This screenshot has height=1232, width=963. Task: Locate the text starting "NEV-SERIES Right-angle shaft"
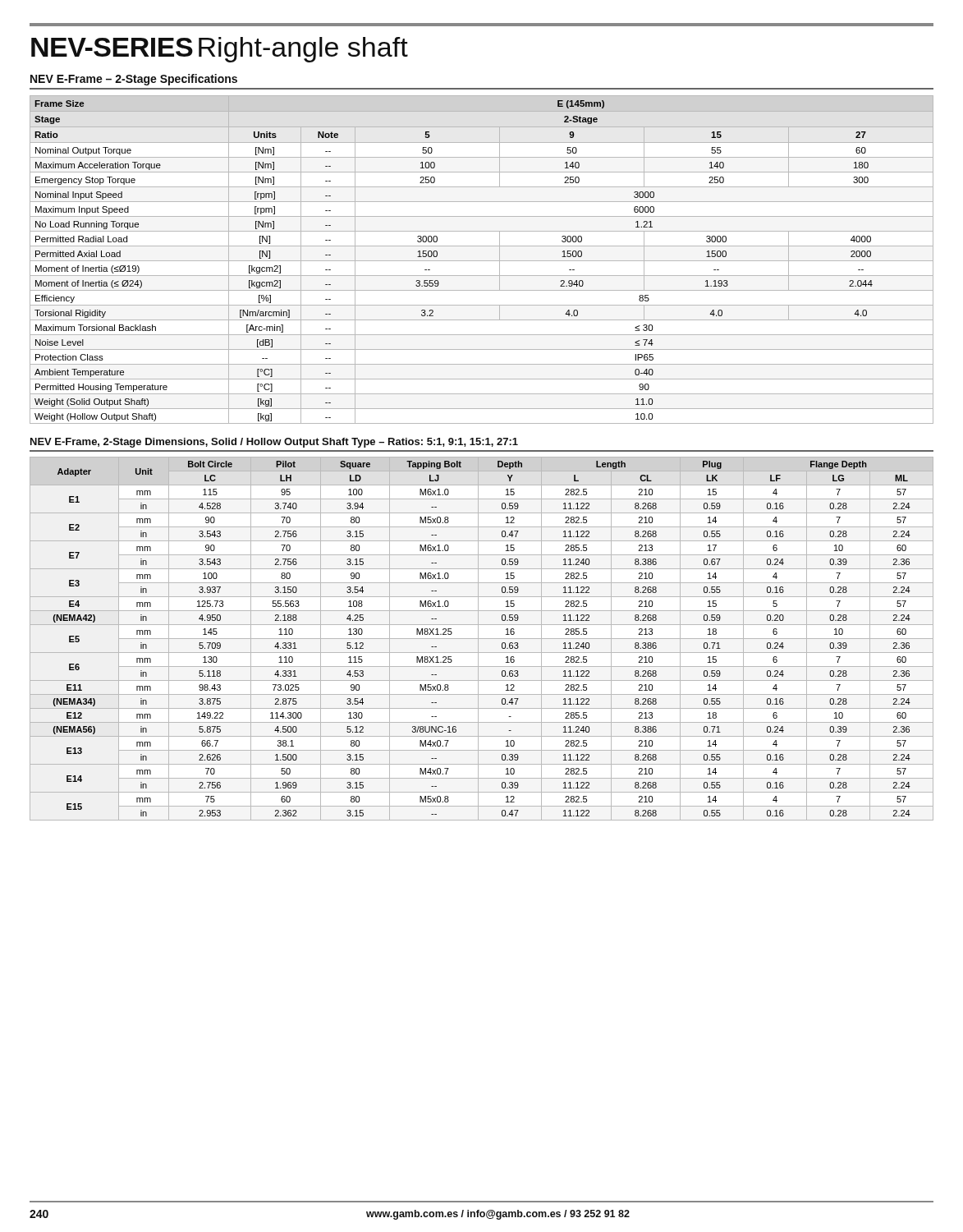click(220, 50)
